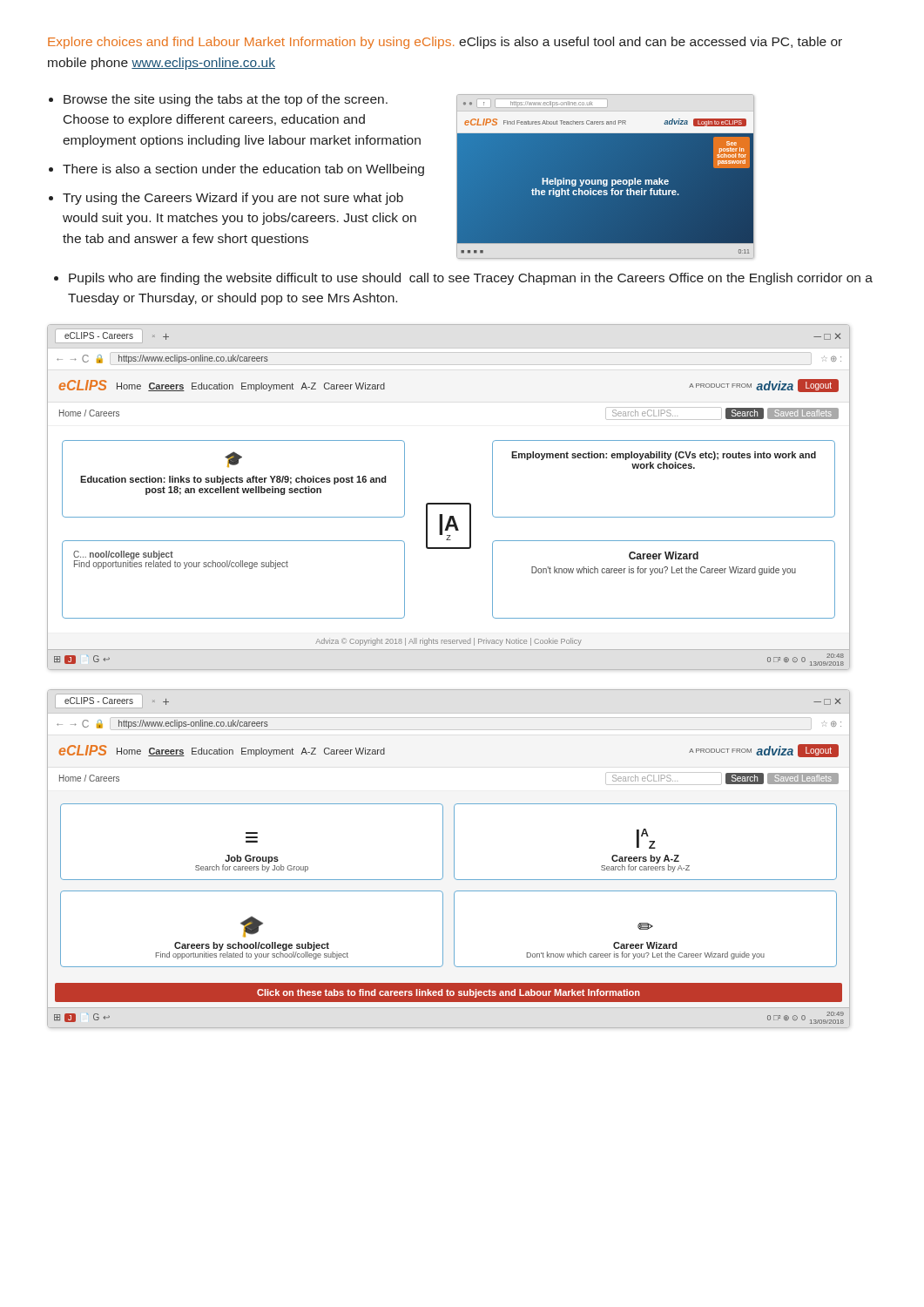Point to the element starting "Explore choices and find Labour Market"
The width and height of the screenshot is (924, 1307).
[445, 52]
